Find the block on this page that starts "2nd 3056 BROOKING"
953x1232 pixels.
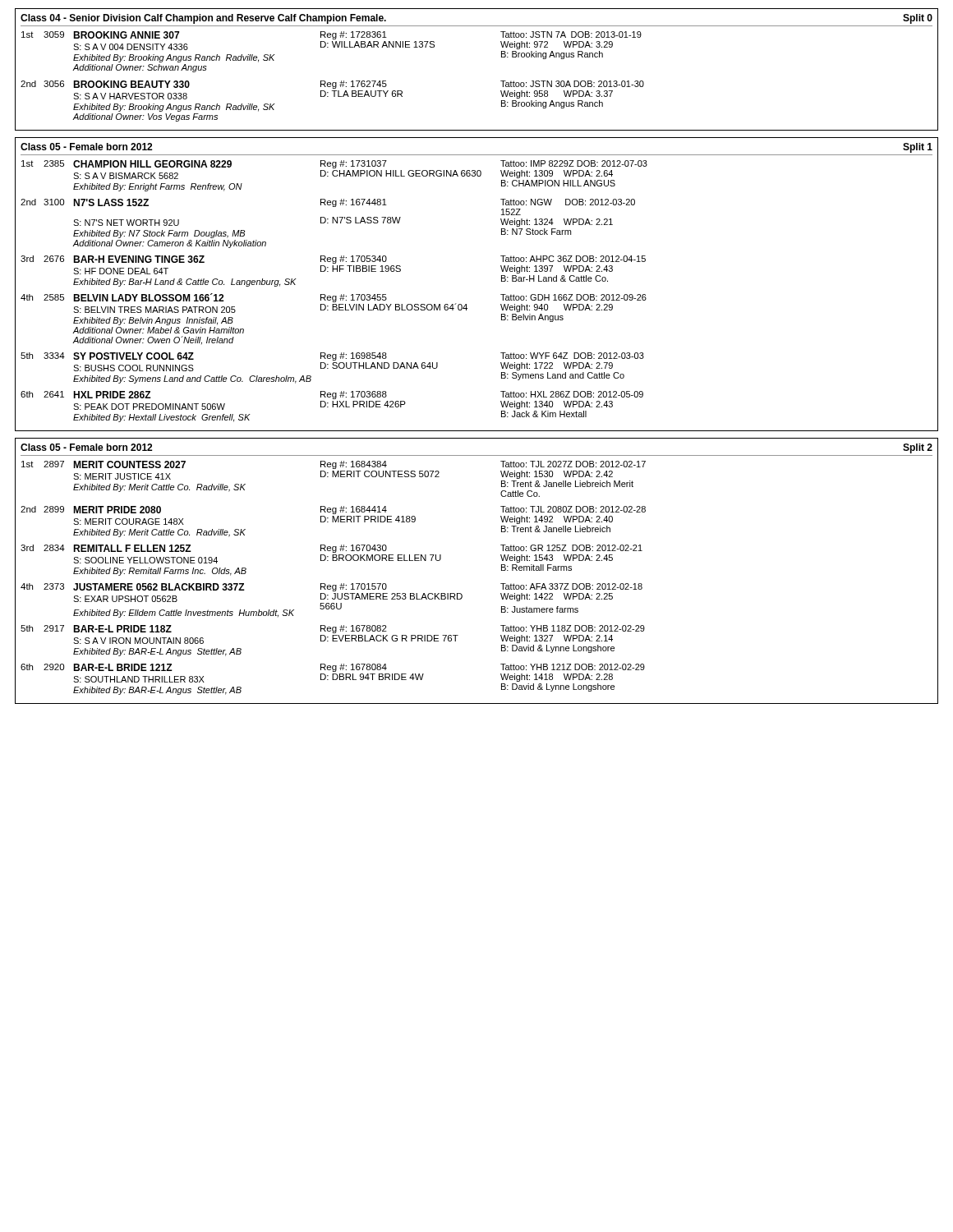pos(332,85)
